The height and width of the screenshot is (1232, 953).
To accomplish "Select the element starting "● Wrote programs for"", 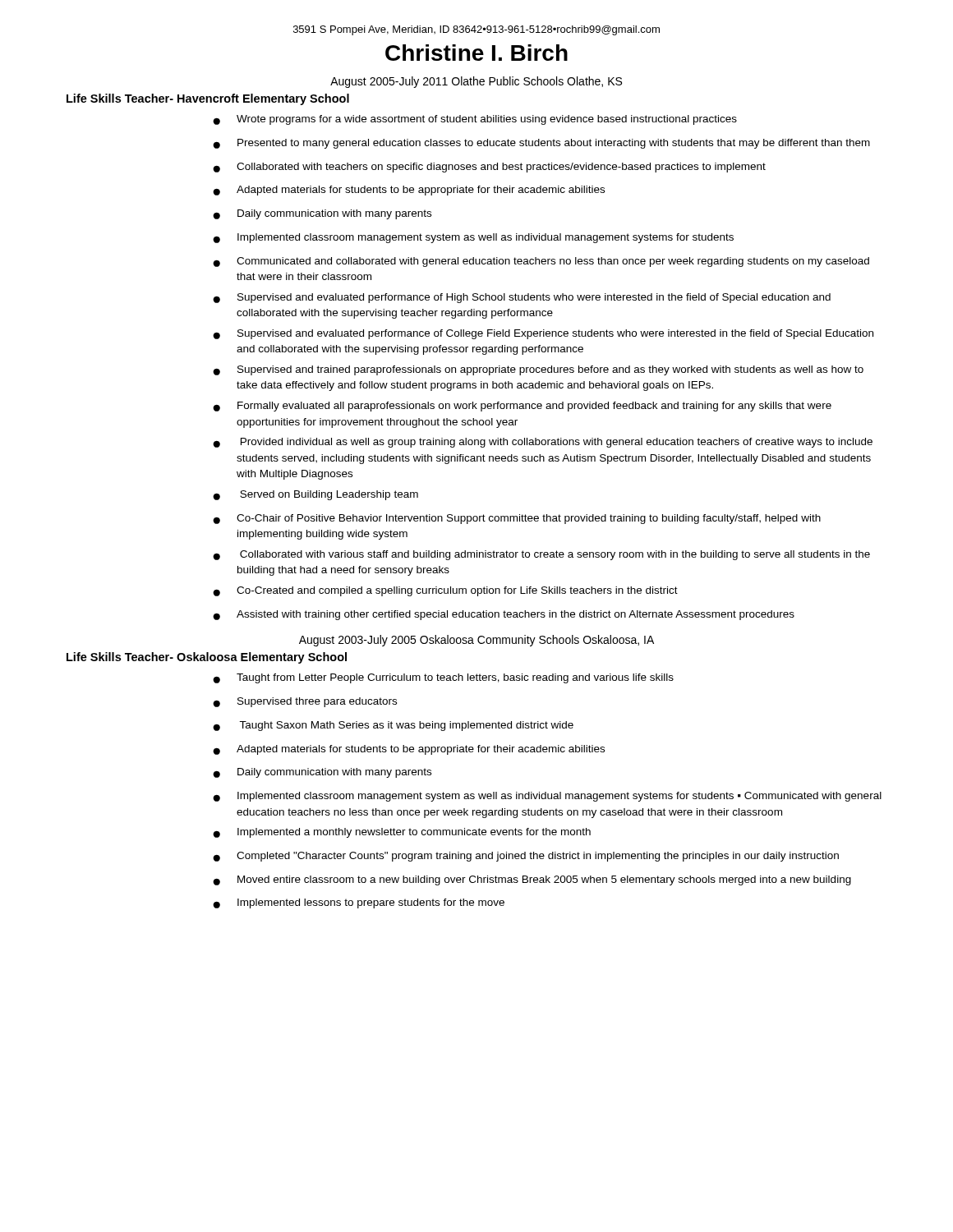I will click(474, 121).
